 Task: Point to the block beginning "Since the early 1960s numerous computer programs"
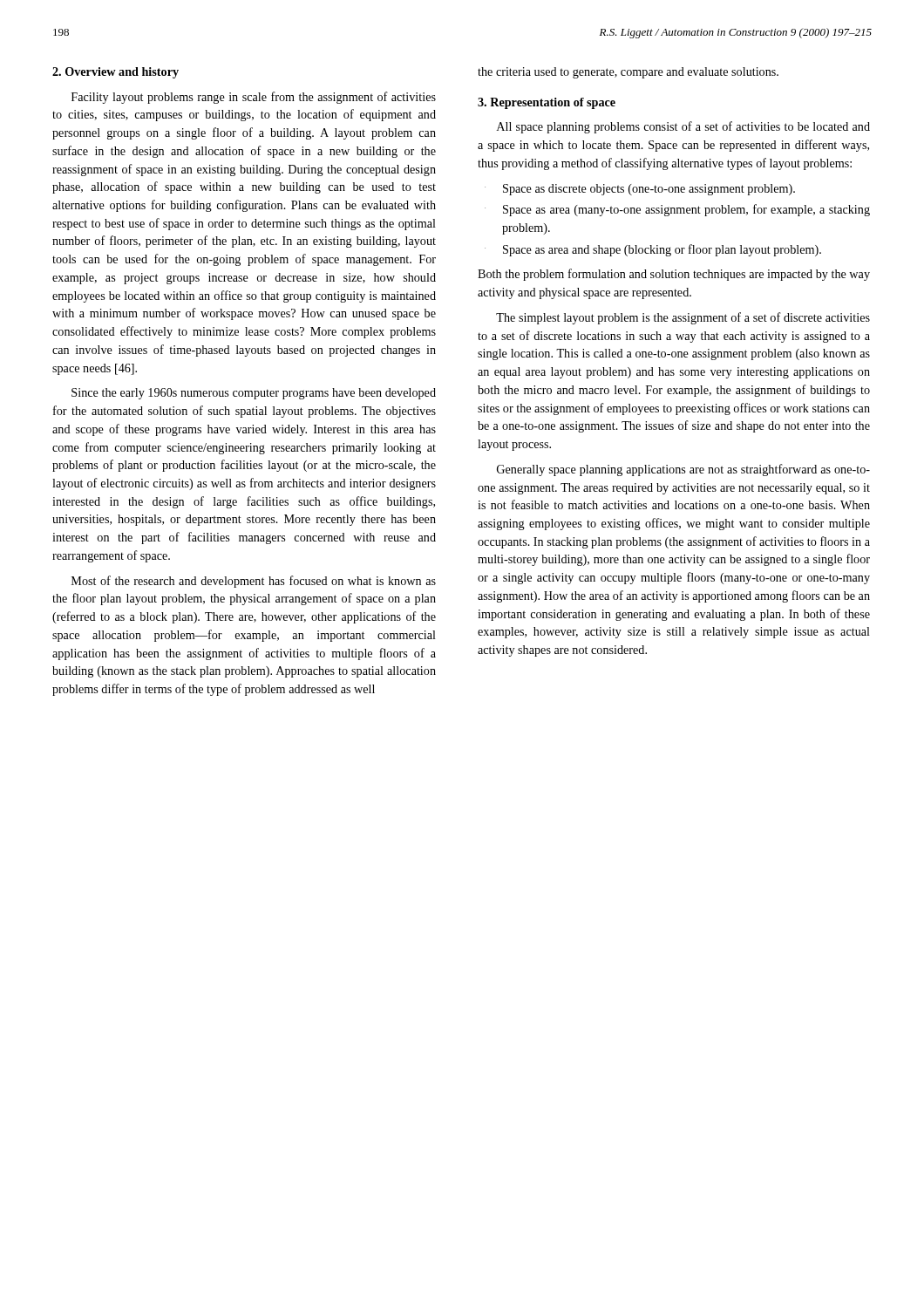244,474
